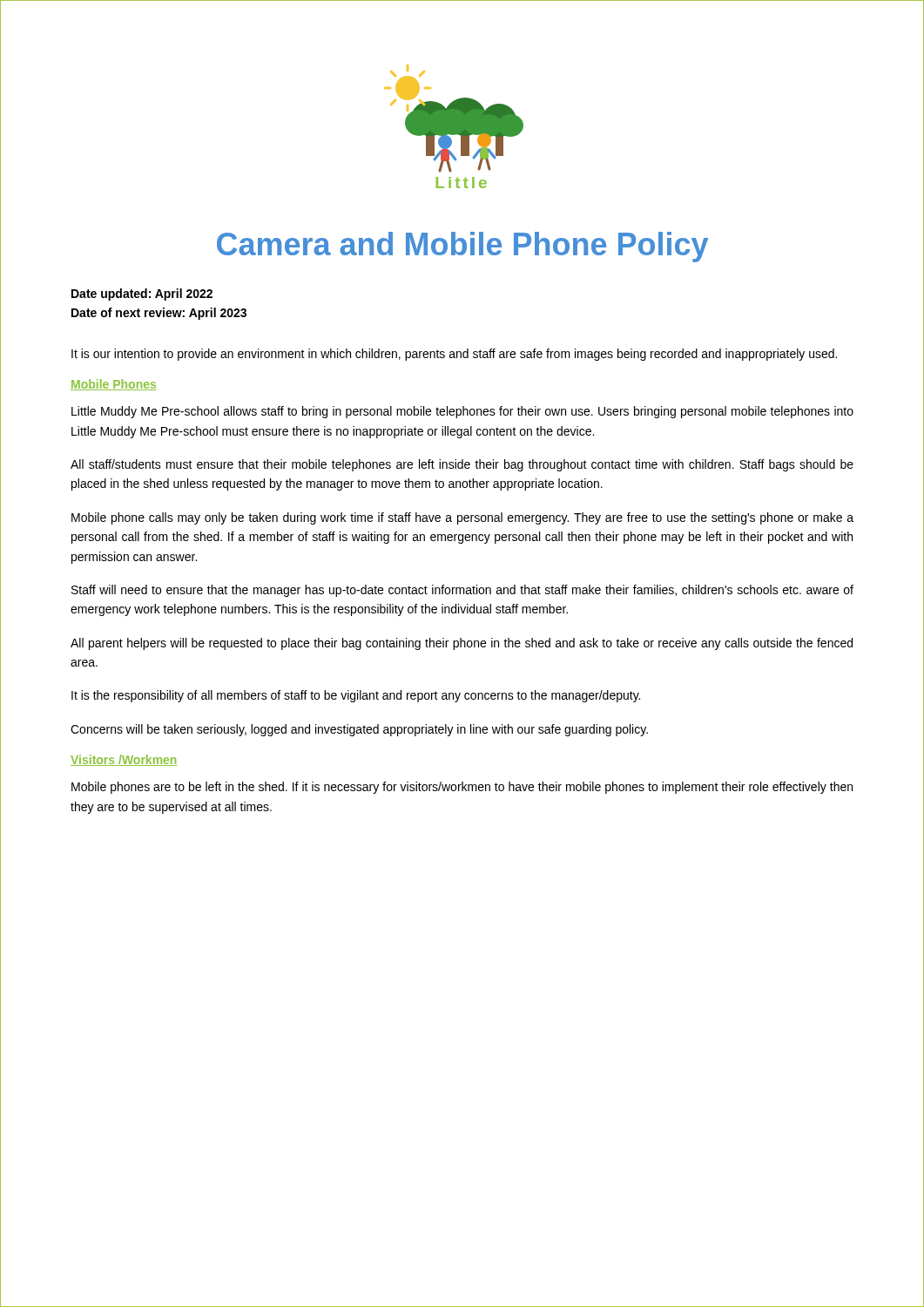Find the logo

tap(462, 122)
